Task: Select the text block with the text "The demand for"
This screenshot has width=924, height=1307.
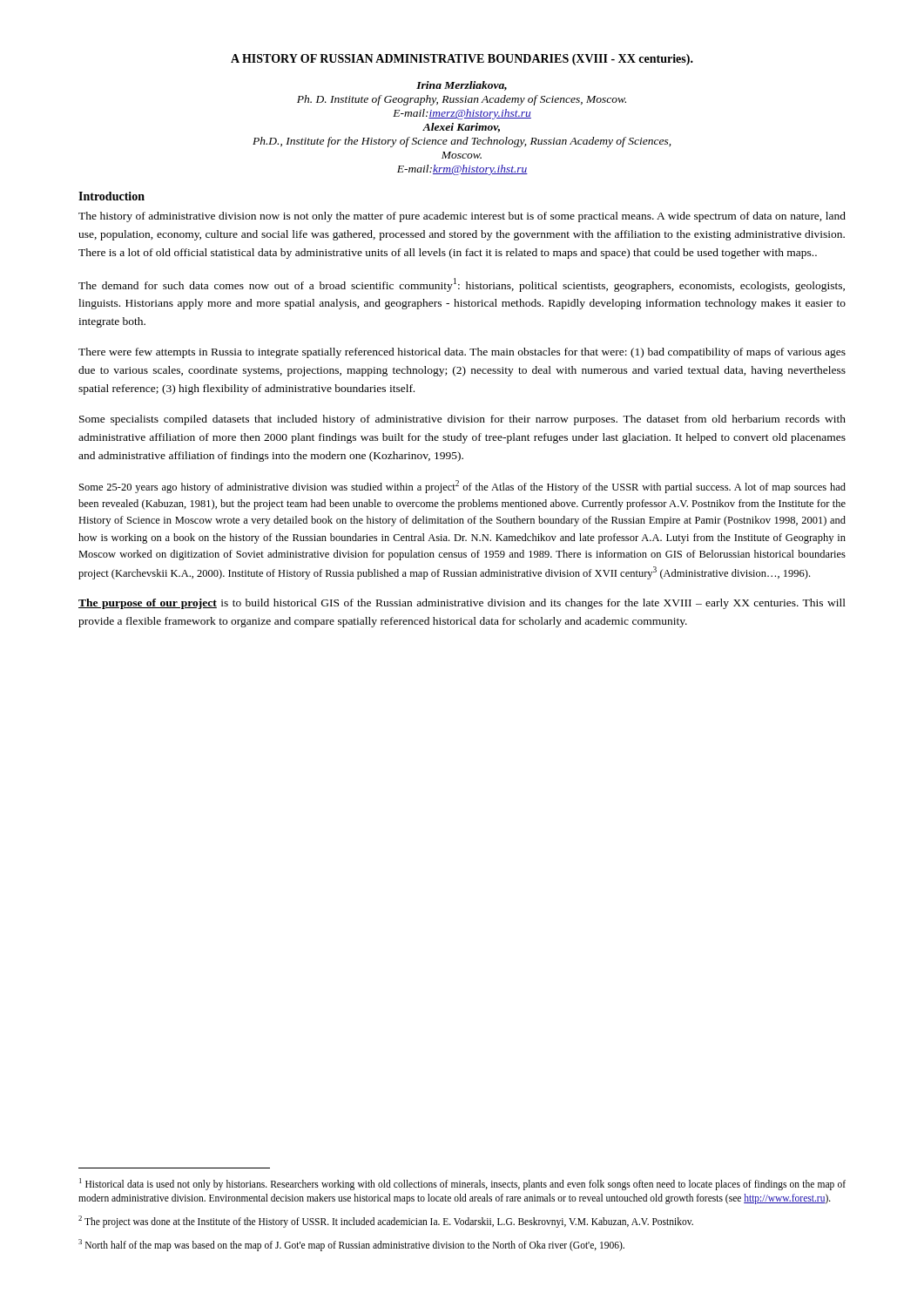Action: coord(462,302)
